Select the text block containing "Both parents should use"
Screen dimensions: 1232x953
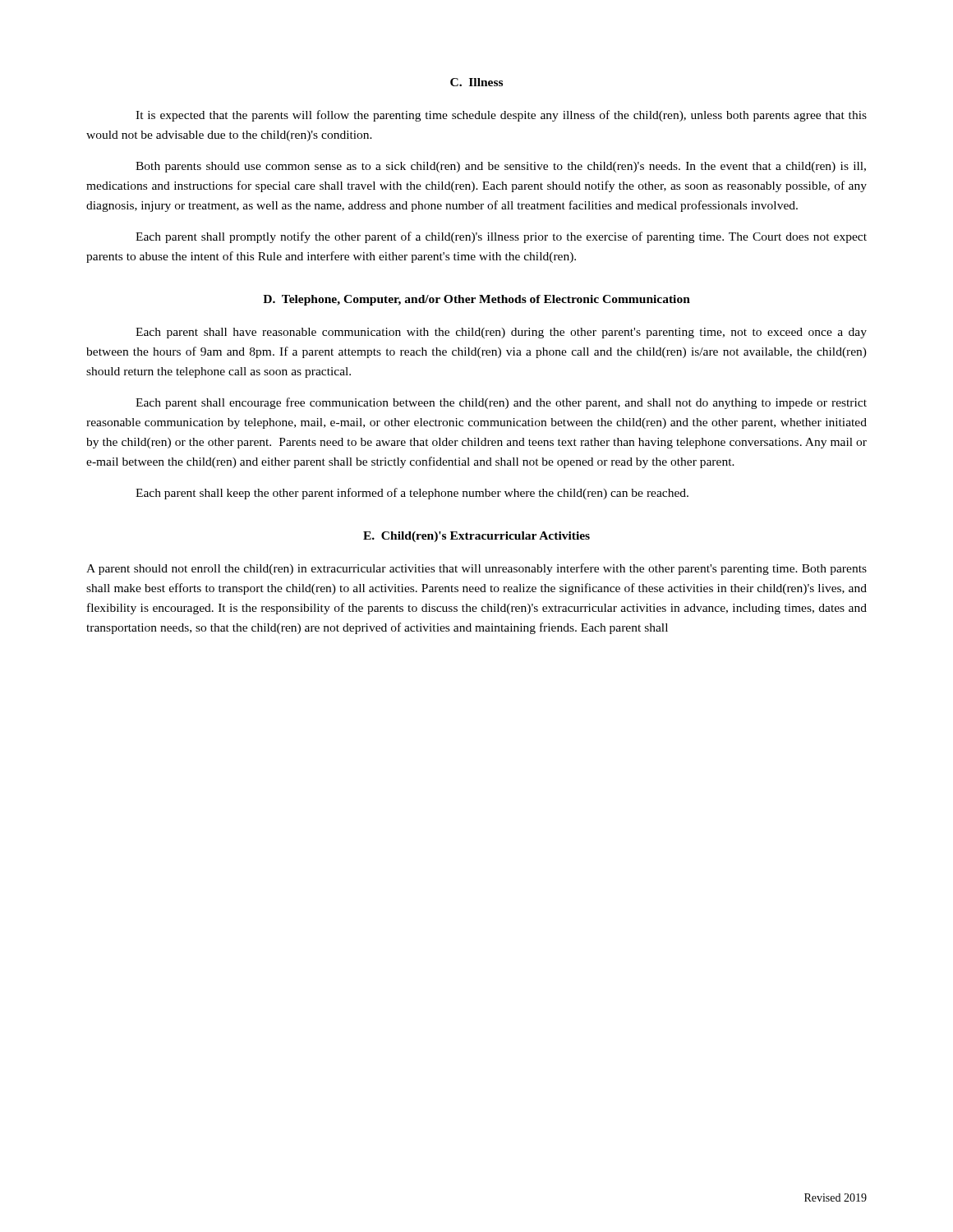click(476, 185)
